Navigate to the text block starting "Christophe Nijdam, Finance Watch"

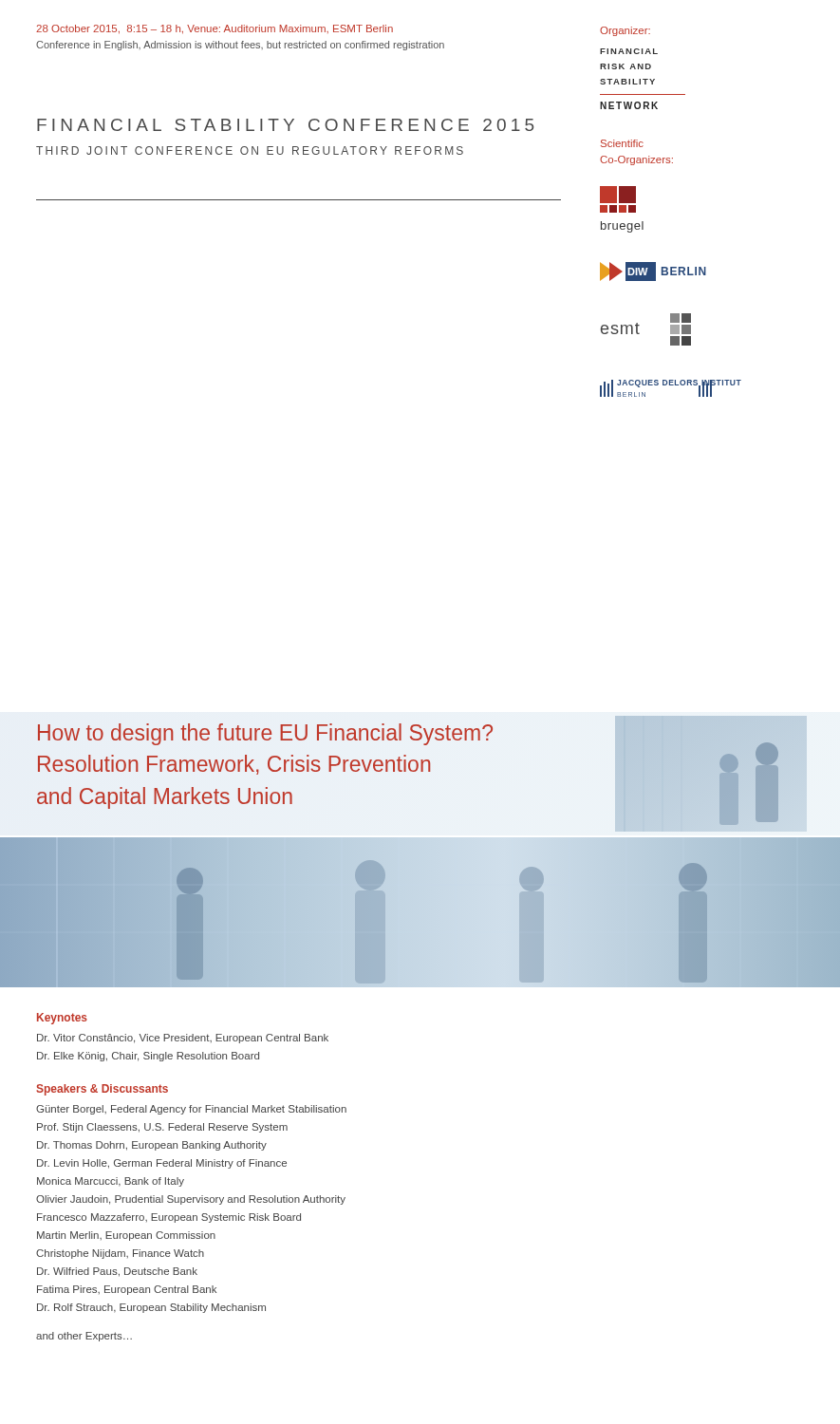[x=120, y=1253]
